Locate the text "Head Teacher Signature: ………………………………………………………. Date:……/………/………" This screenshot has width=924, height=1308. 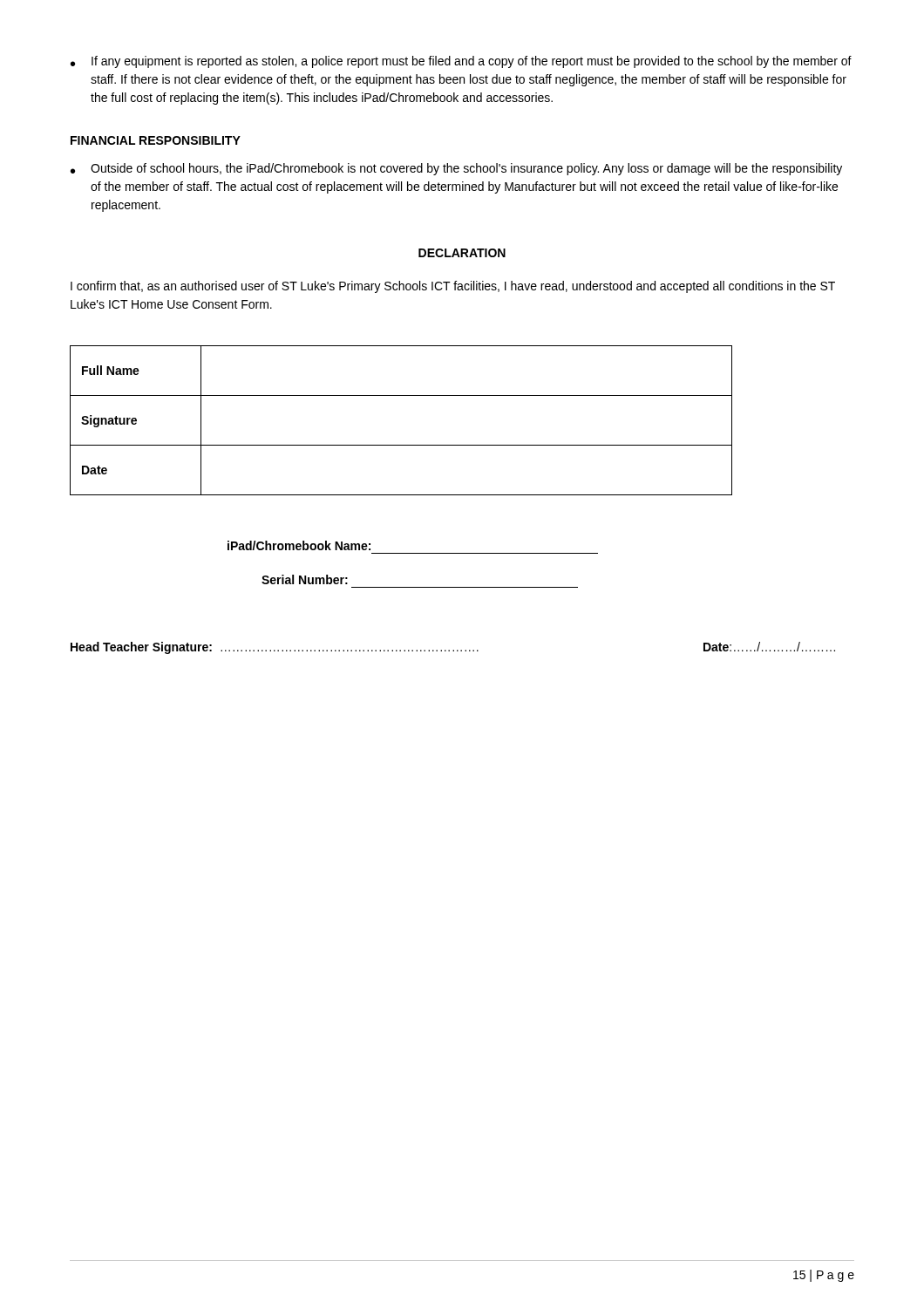(x=453, y=647)
